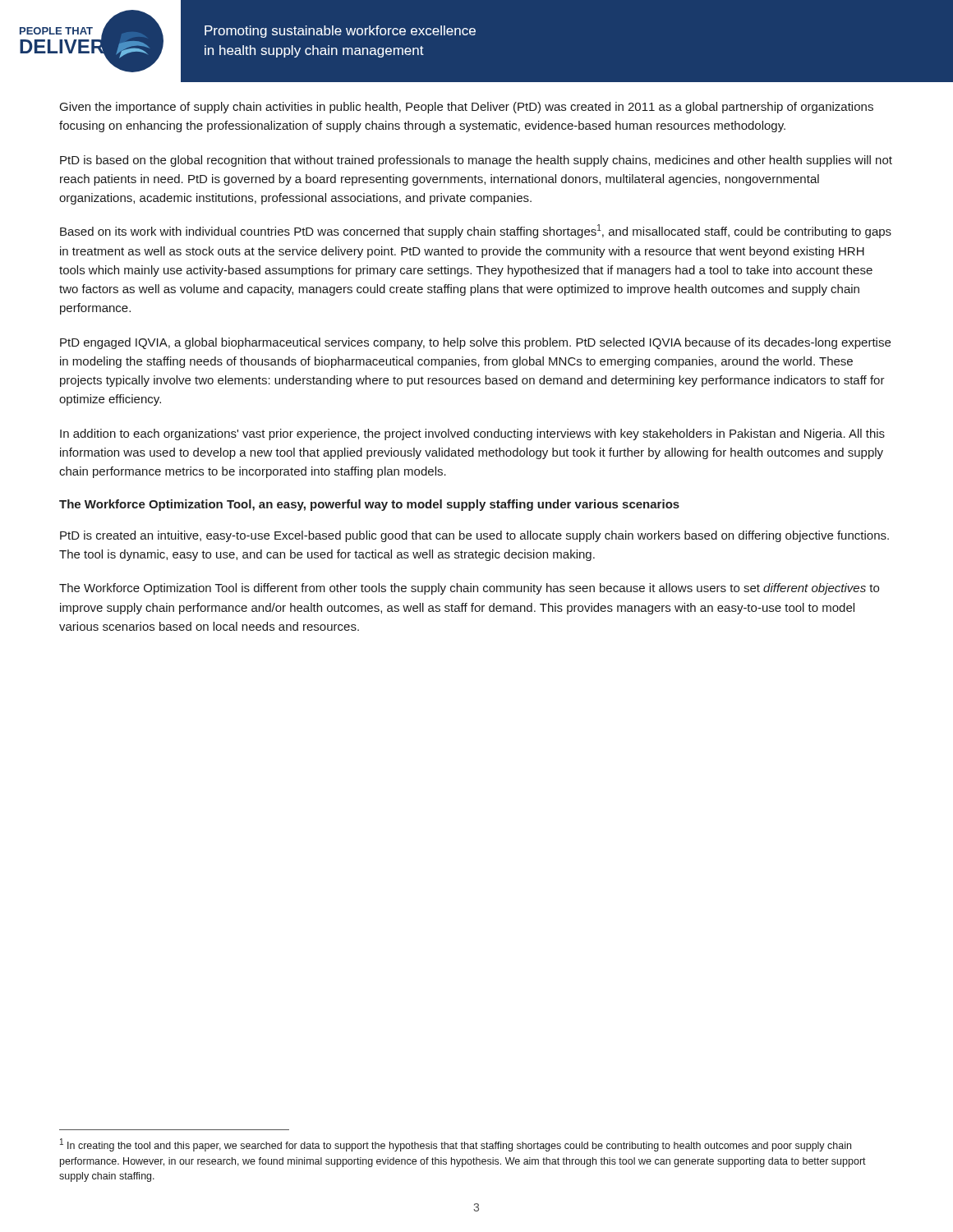Locate the logo
Image resolution: width=953 pixels, height=1232 pixels.
(x=90, y=41)
